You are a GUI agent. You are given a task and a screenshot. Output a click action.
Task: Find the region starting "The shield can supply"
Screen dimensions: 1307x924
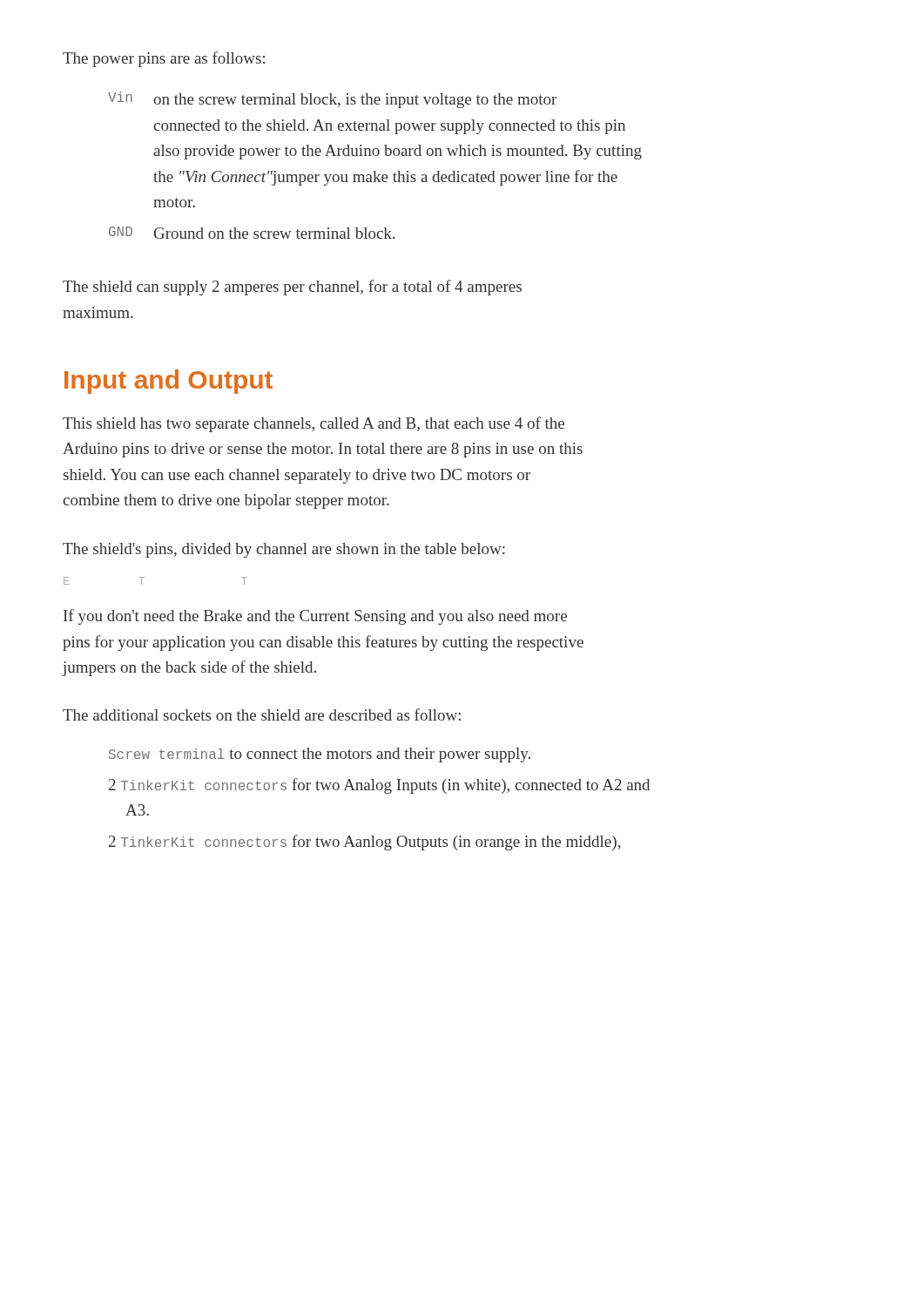(292, 299)
